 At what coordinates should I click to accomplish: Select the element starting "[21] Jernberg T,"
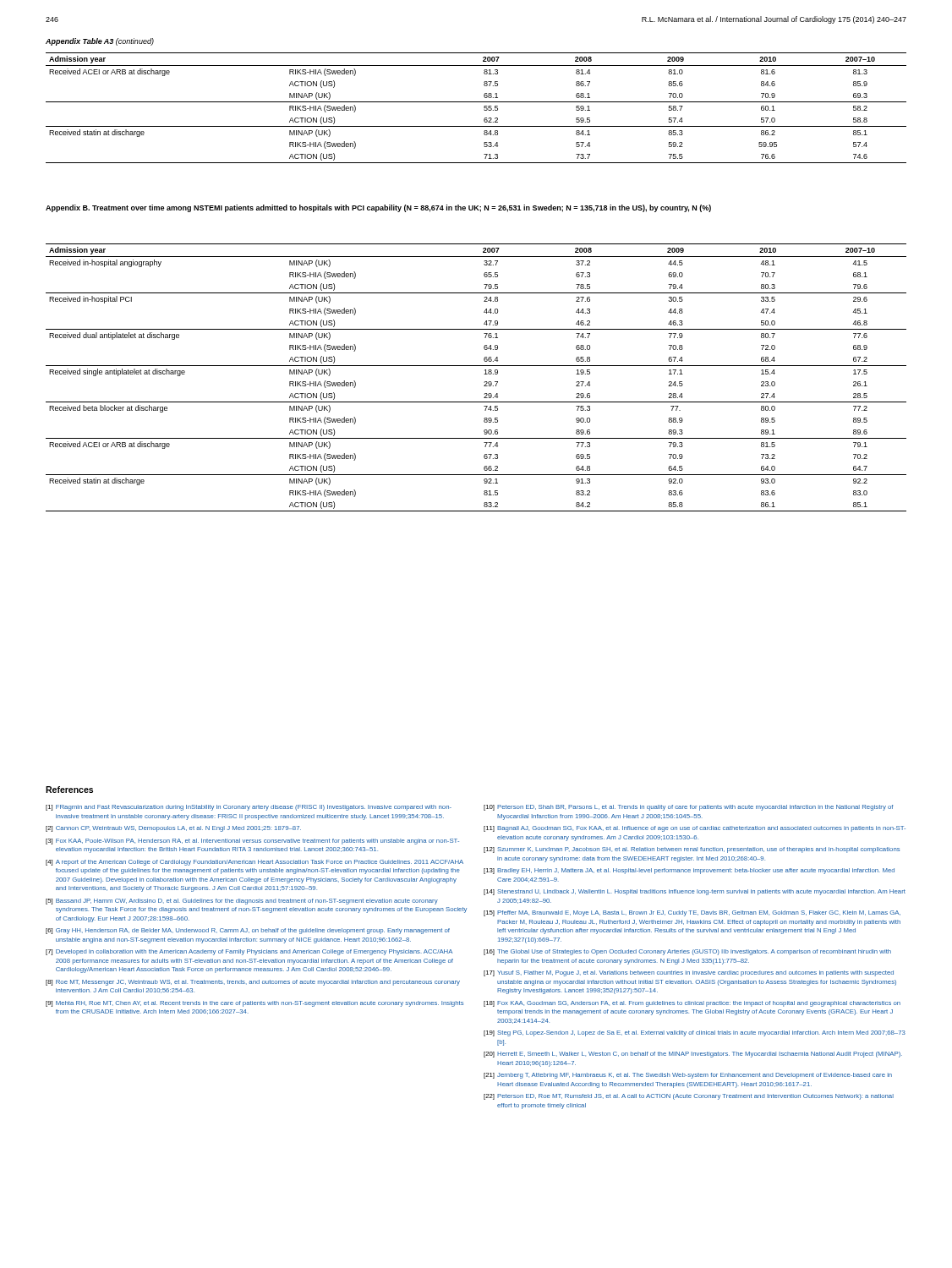[695, 1080]
